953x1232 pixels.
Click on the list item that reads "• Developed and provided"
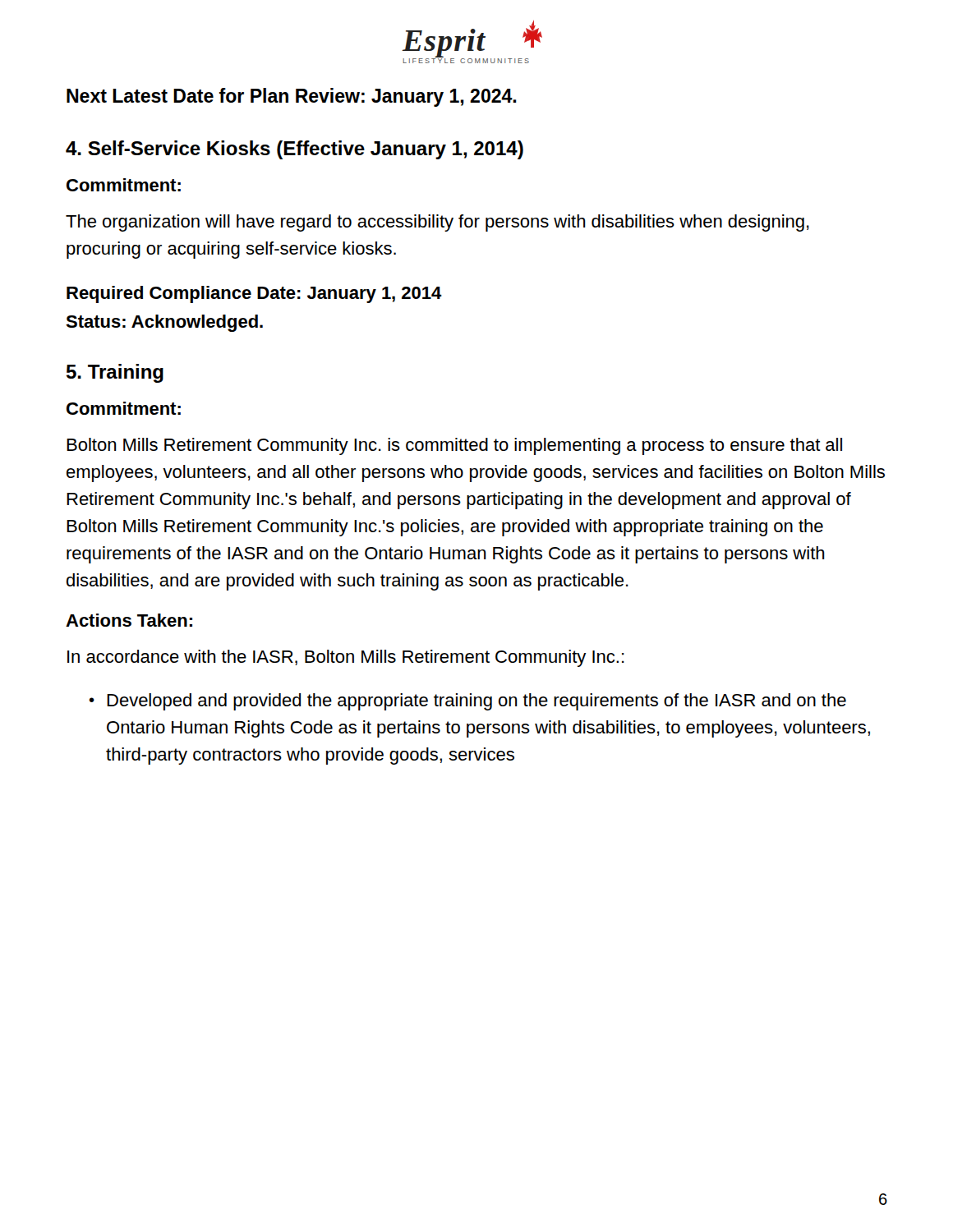tap(488, 728)
